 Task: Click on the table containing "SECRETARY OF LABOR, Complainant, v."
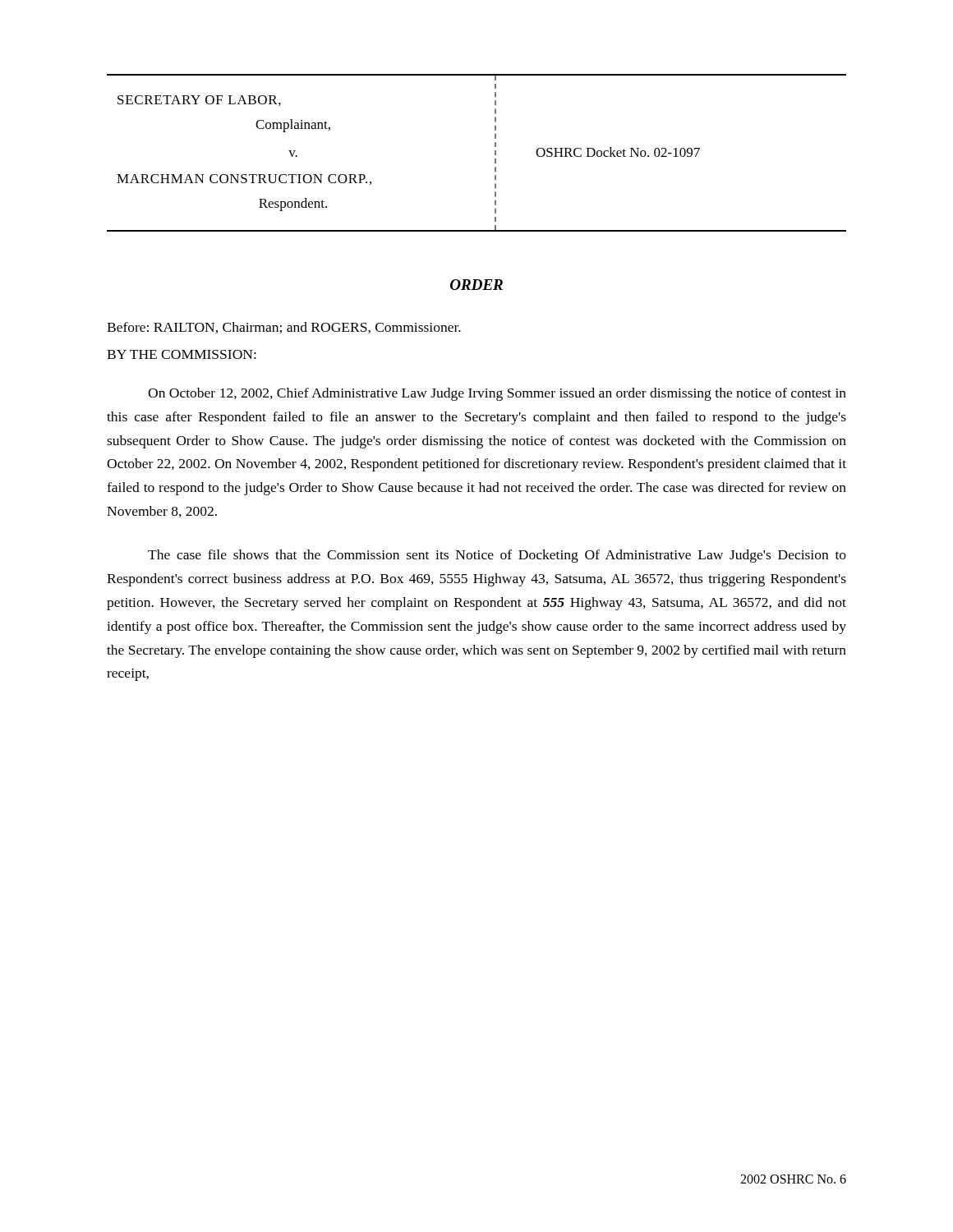476,153
